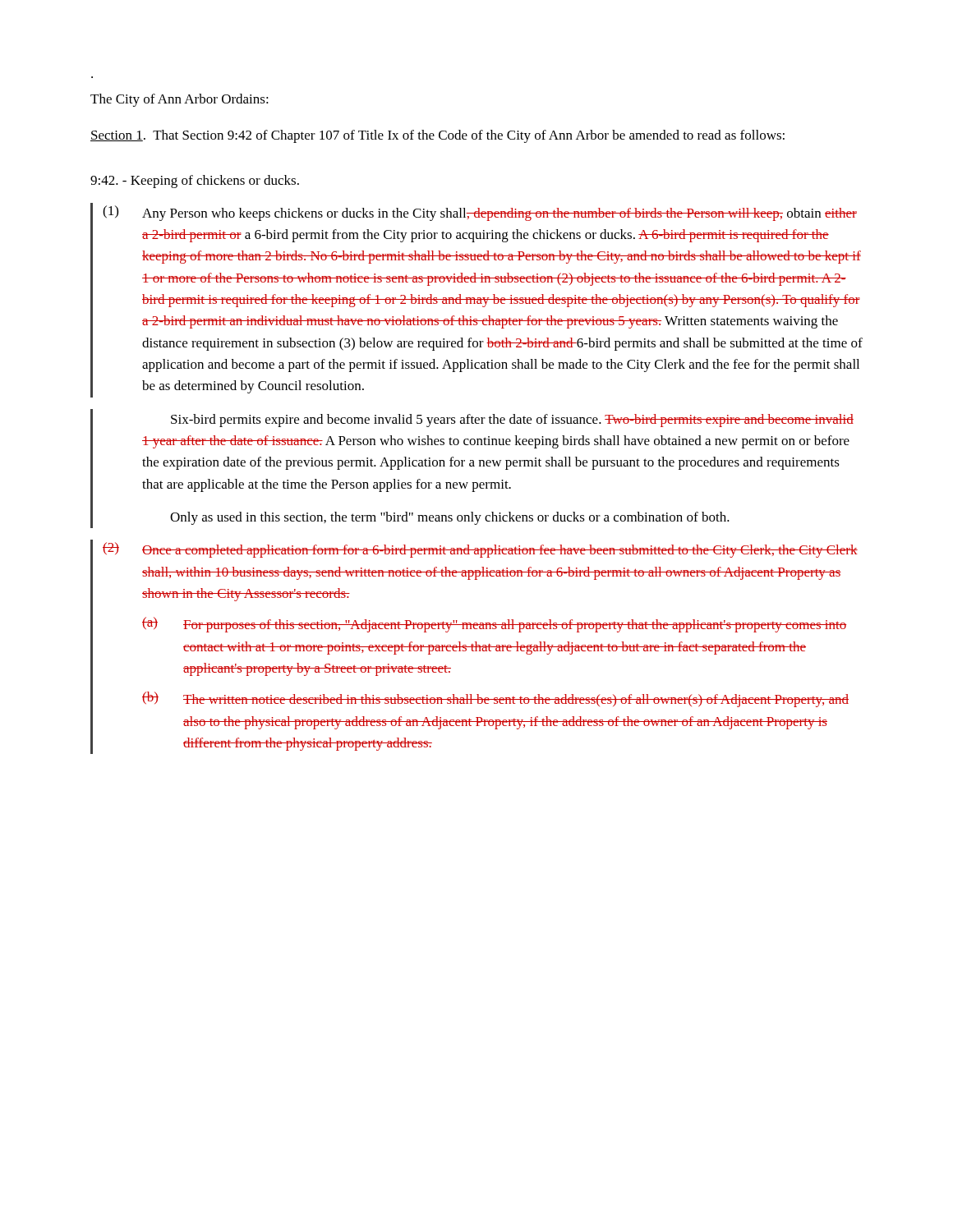Where is the passage that starts "(1) Any Person who keeps chickens"?

pyautogui.click(x=483, y=300)
